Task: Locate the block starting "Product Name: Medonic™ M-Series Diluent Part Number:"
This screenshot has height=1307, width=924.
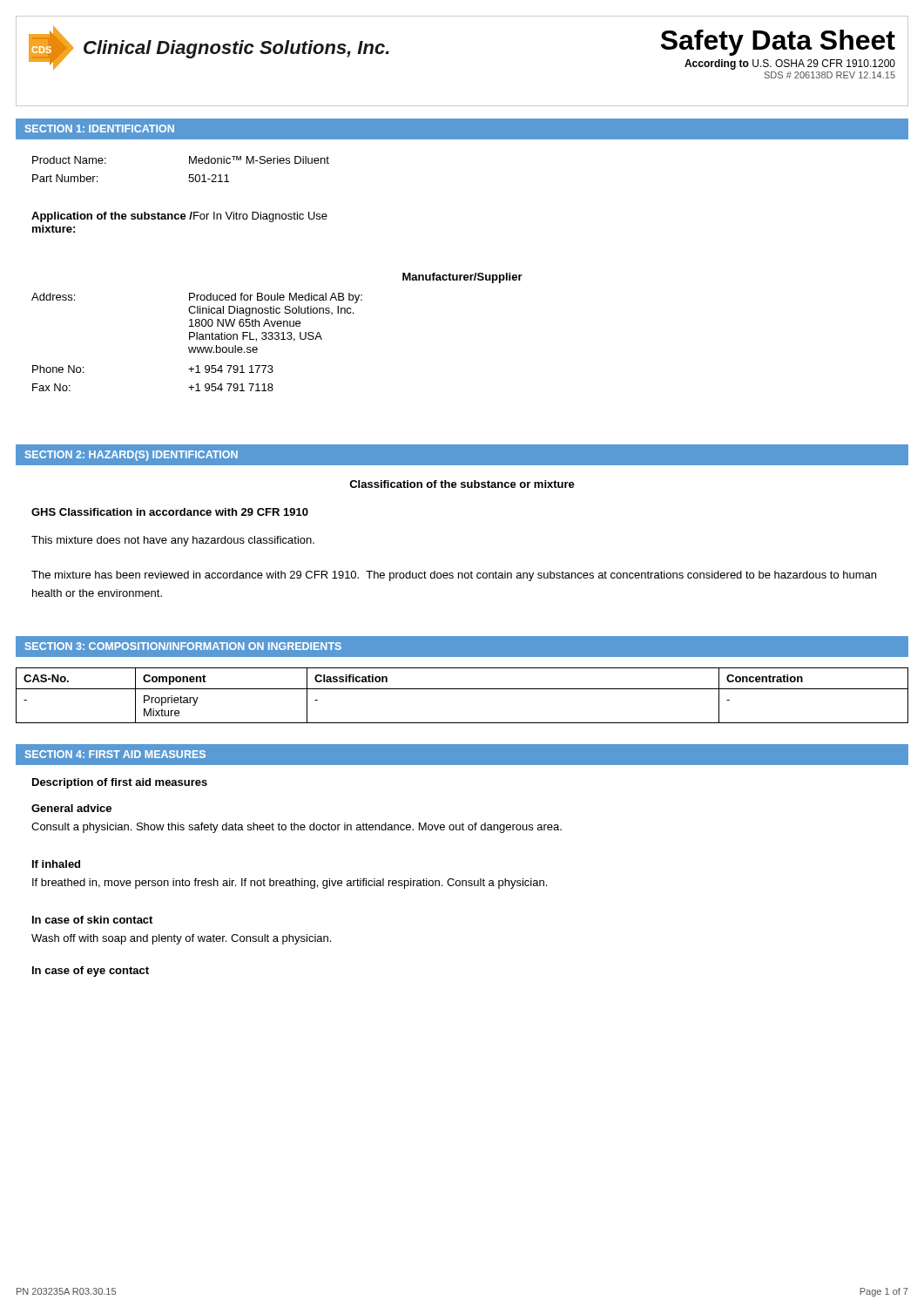Action: [66, 159]
